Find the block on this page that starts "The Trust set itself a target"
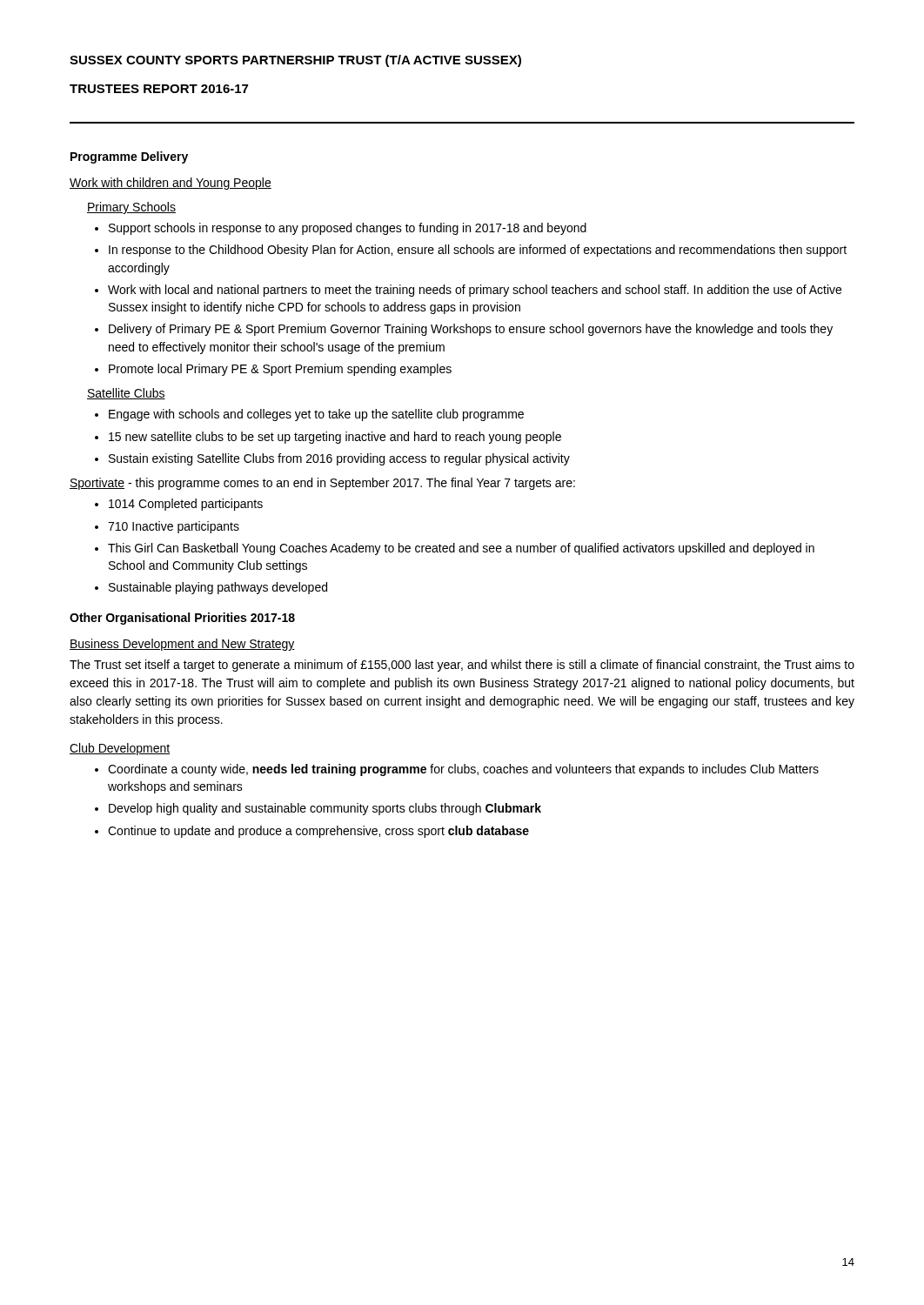Screen dimensions: 1305x924 (462, 692)
